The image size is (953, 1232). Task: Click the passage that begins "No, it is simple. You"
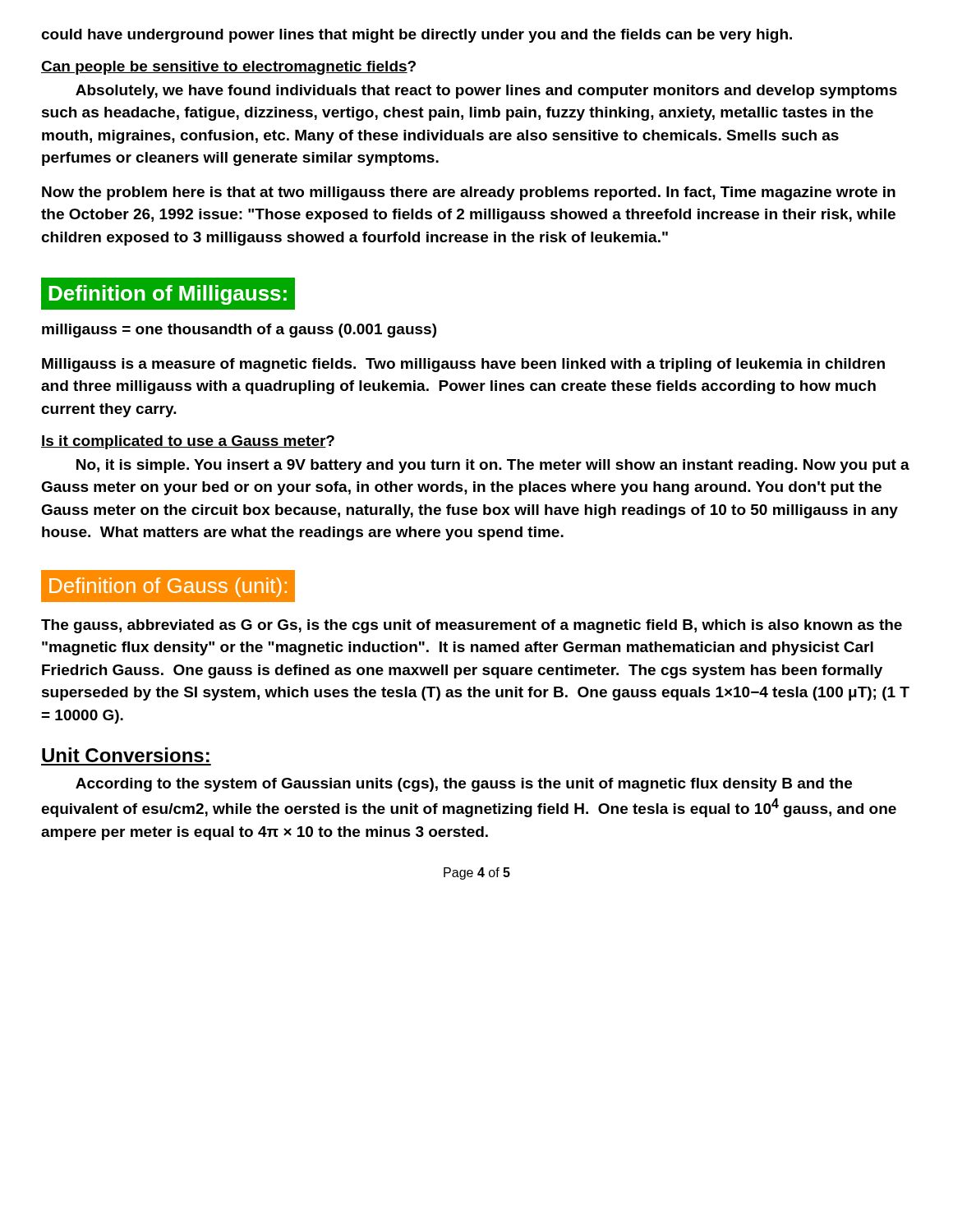pyautogui.click(x=475, y=498)
